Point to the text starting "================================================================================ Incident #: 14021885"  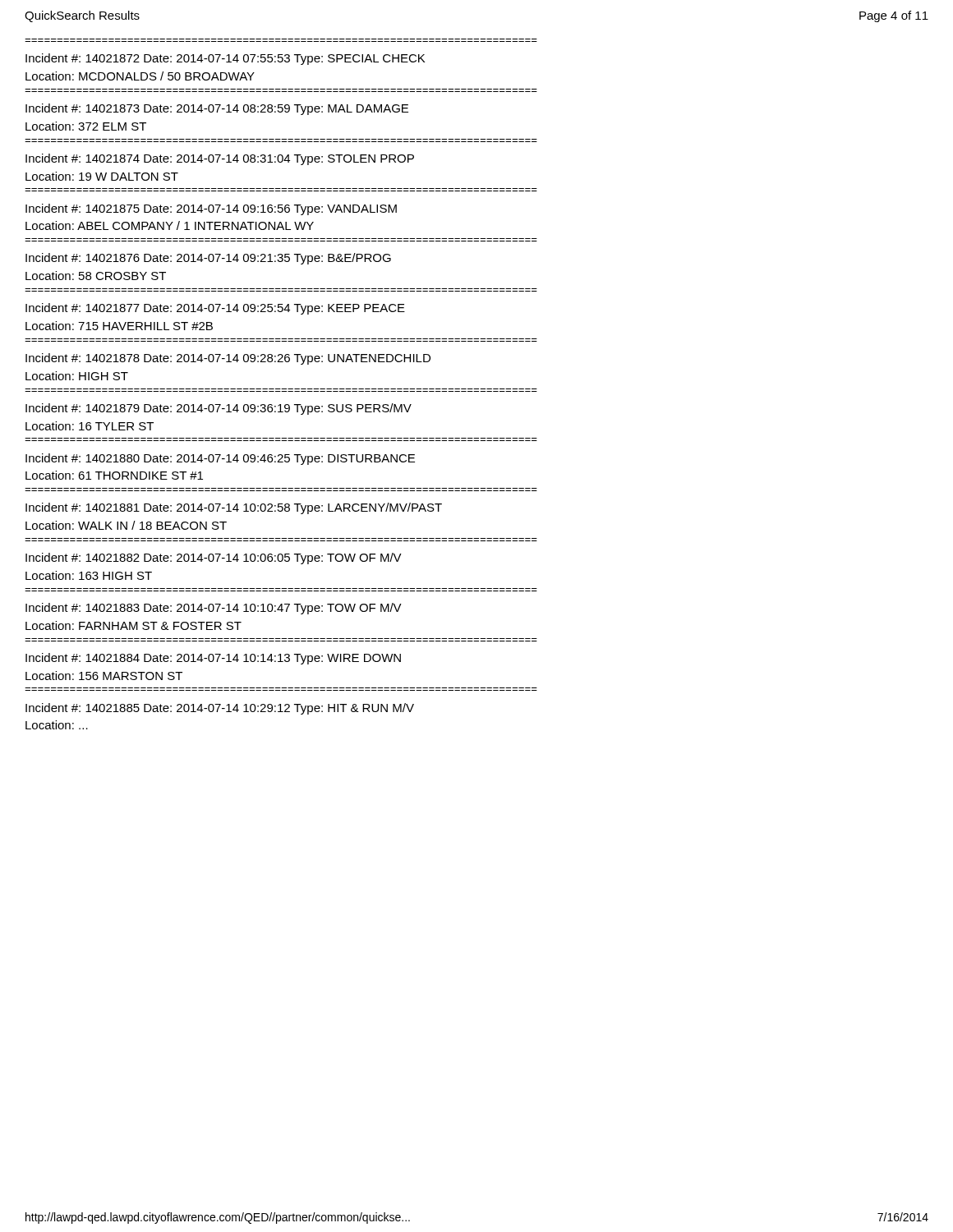coord(220,709)
